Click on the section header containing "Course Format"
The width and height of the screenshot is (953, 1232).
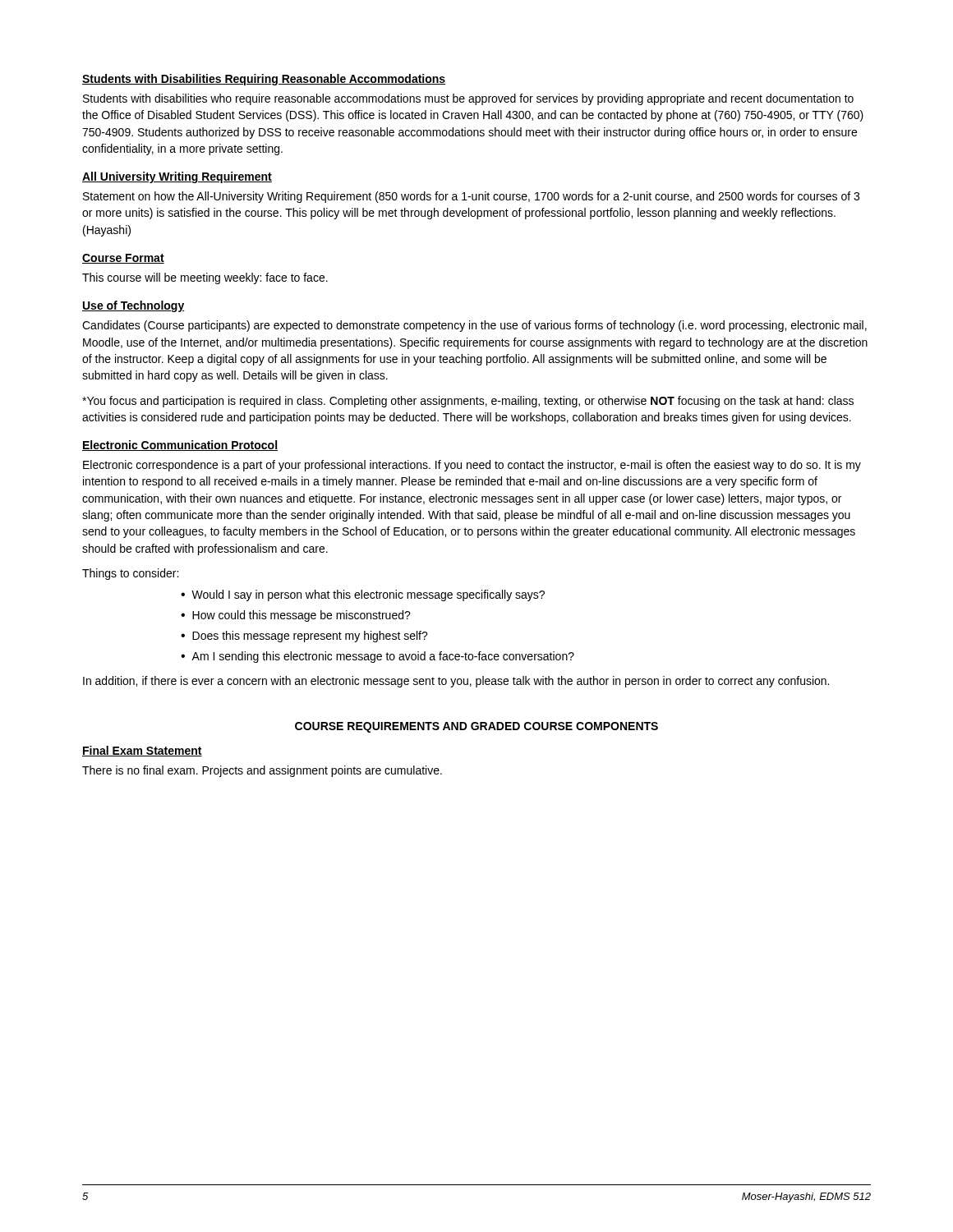123,258
